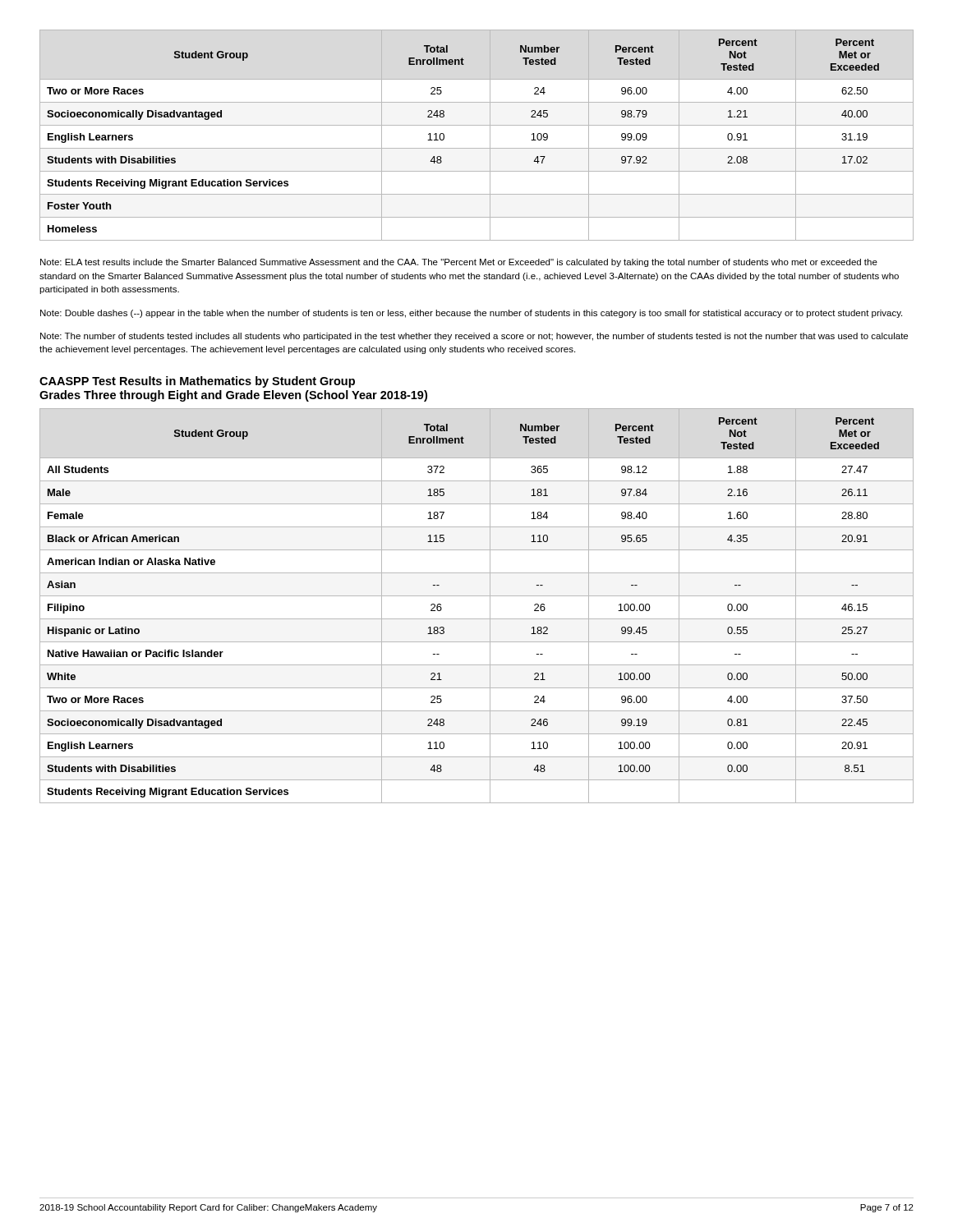The height and width of the screenshot is (1232, 953).
Task: Locate the table with the text "Hispanic or Latino"
Action: (x=476, y=606)
